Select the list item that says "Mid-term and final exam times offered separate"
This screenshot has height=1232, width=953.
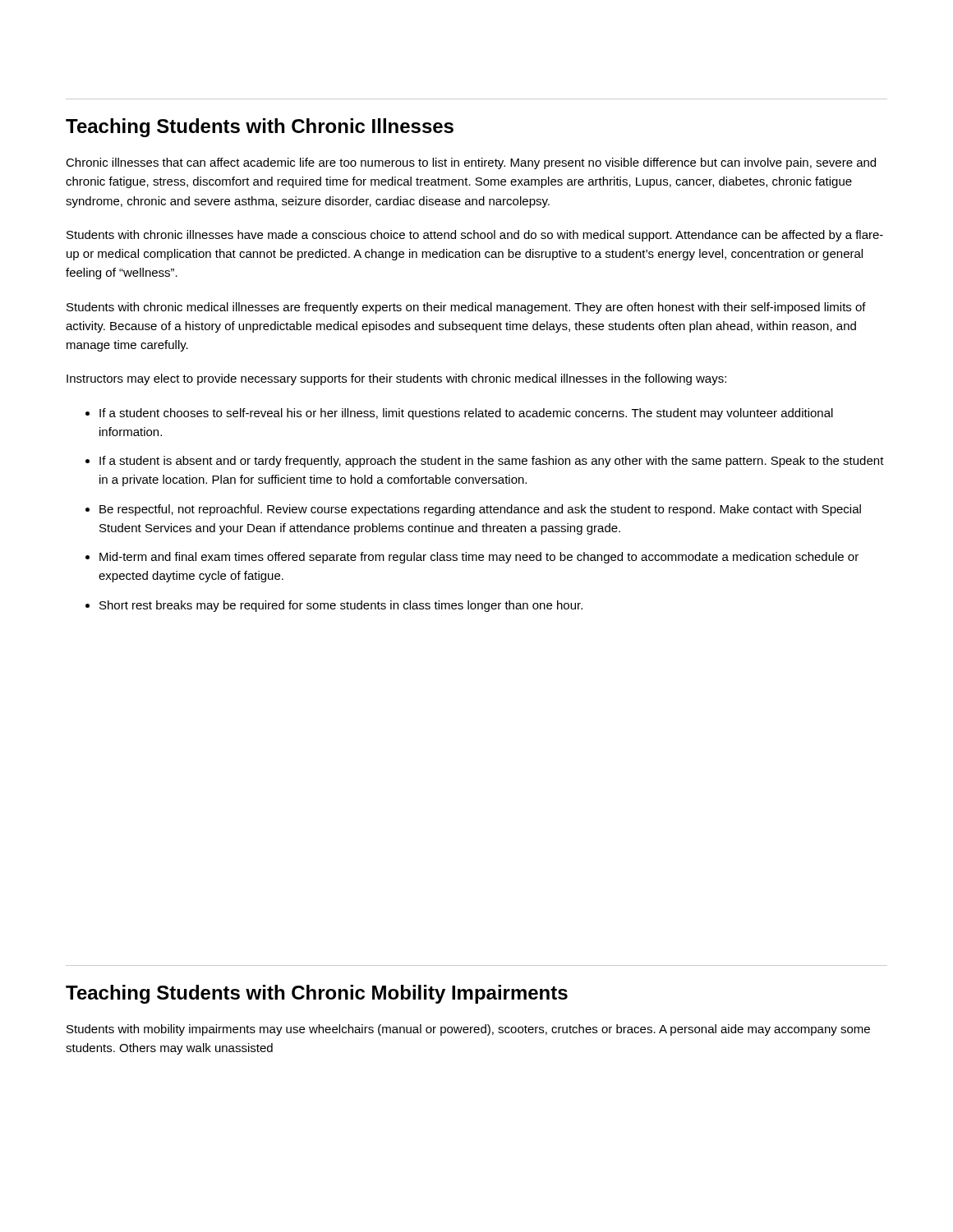pyautogui.click(x=493, y=566)
